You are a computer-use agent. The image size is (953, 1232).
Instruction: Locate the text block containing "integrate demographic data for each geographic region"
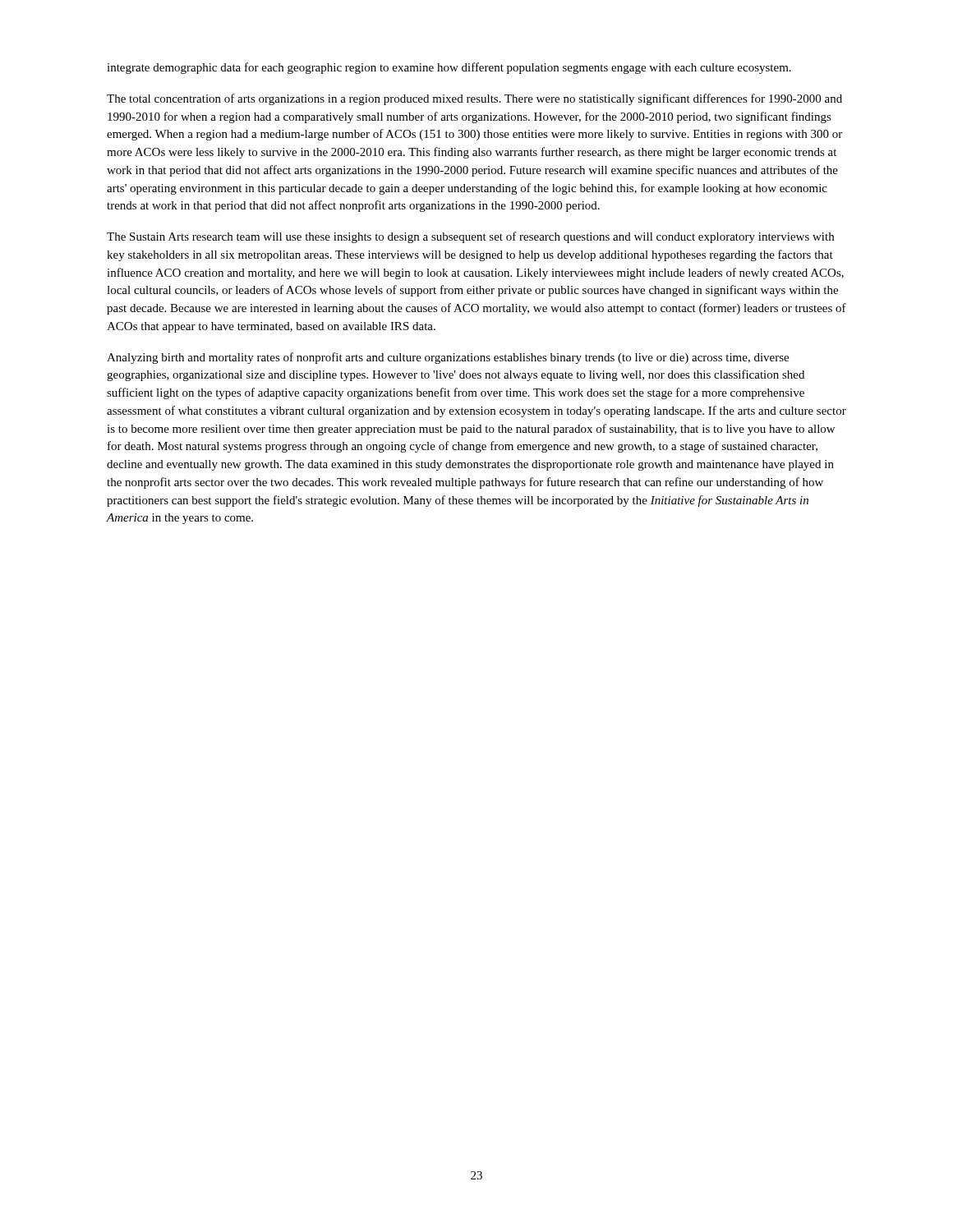click(449, 67)
